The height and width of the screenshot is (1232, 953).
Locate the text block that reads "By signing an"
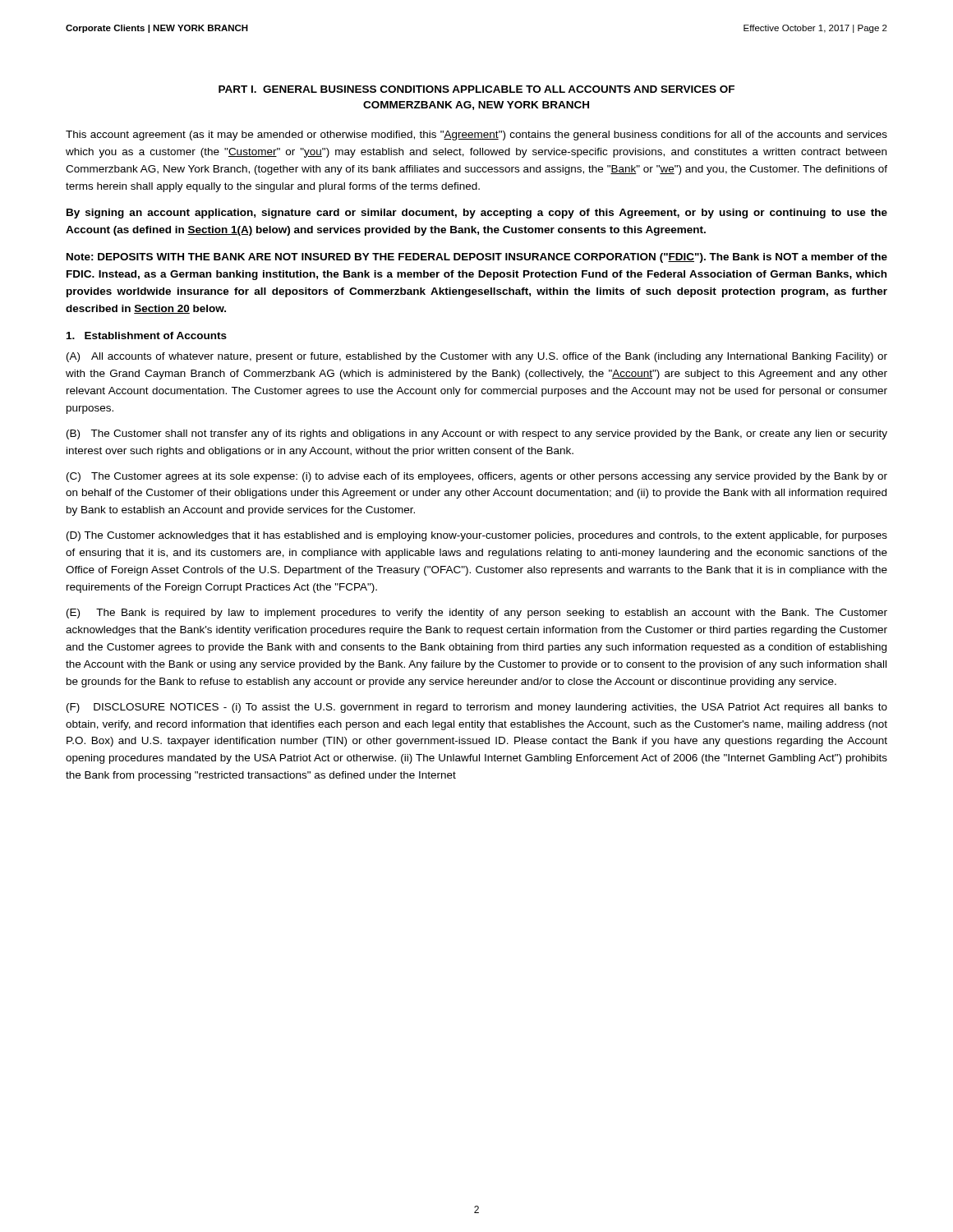coord(476,221)
